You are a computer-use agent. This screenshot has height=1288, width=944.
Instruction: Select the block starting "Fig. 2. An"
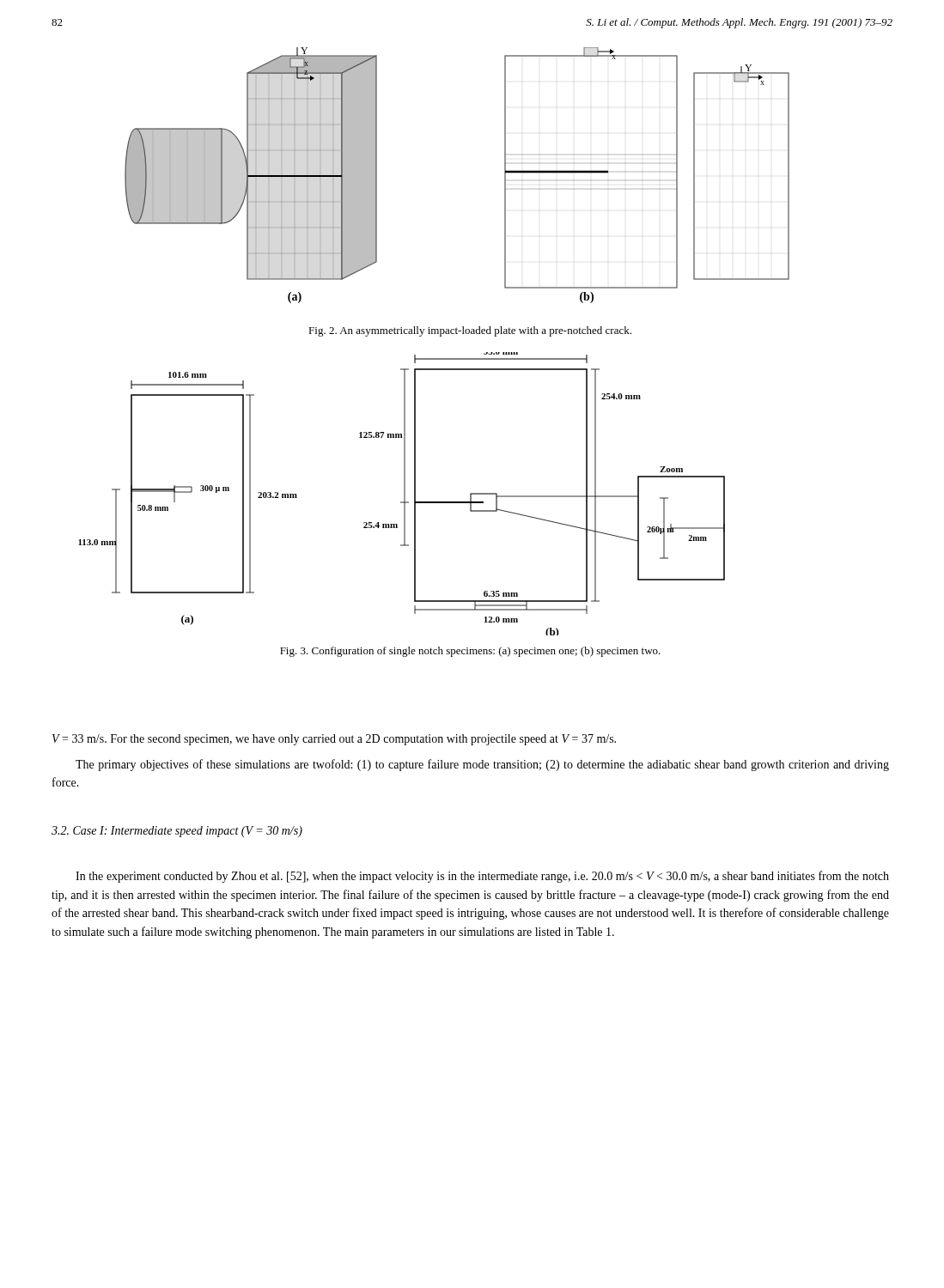[470, 330]
